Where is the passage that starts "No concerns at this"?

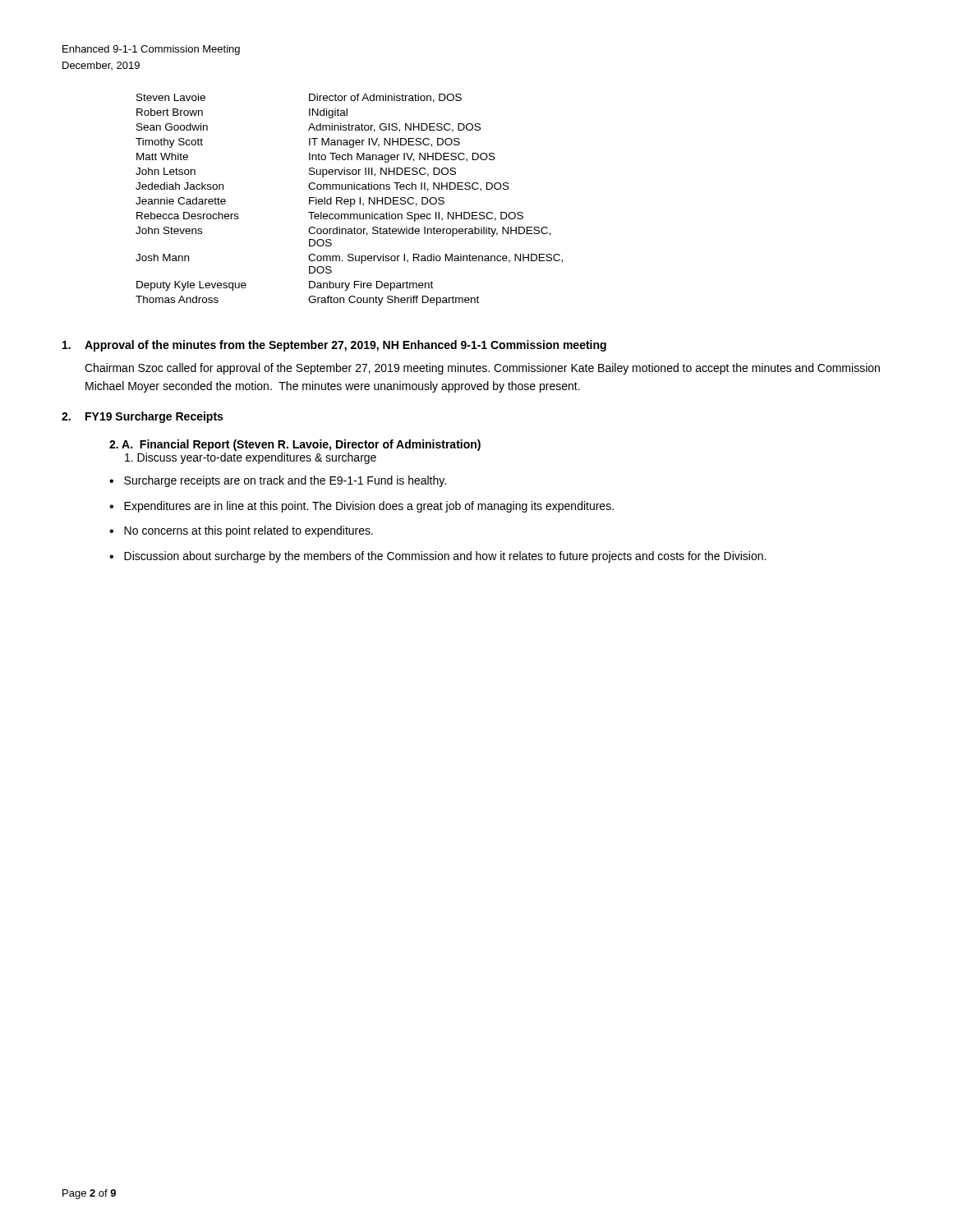249,531
